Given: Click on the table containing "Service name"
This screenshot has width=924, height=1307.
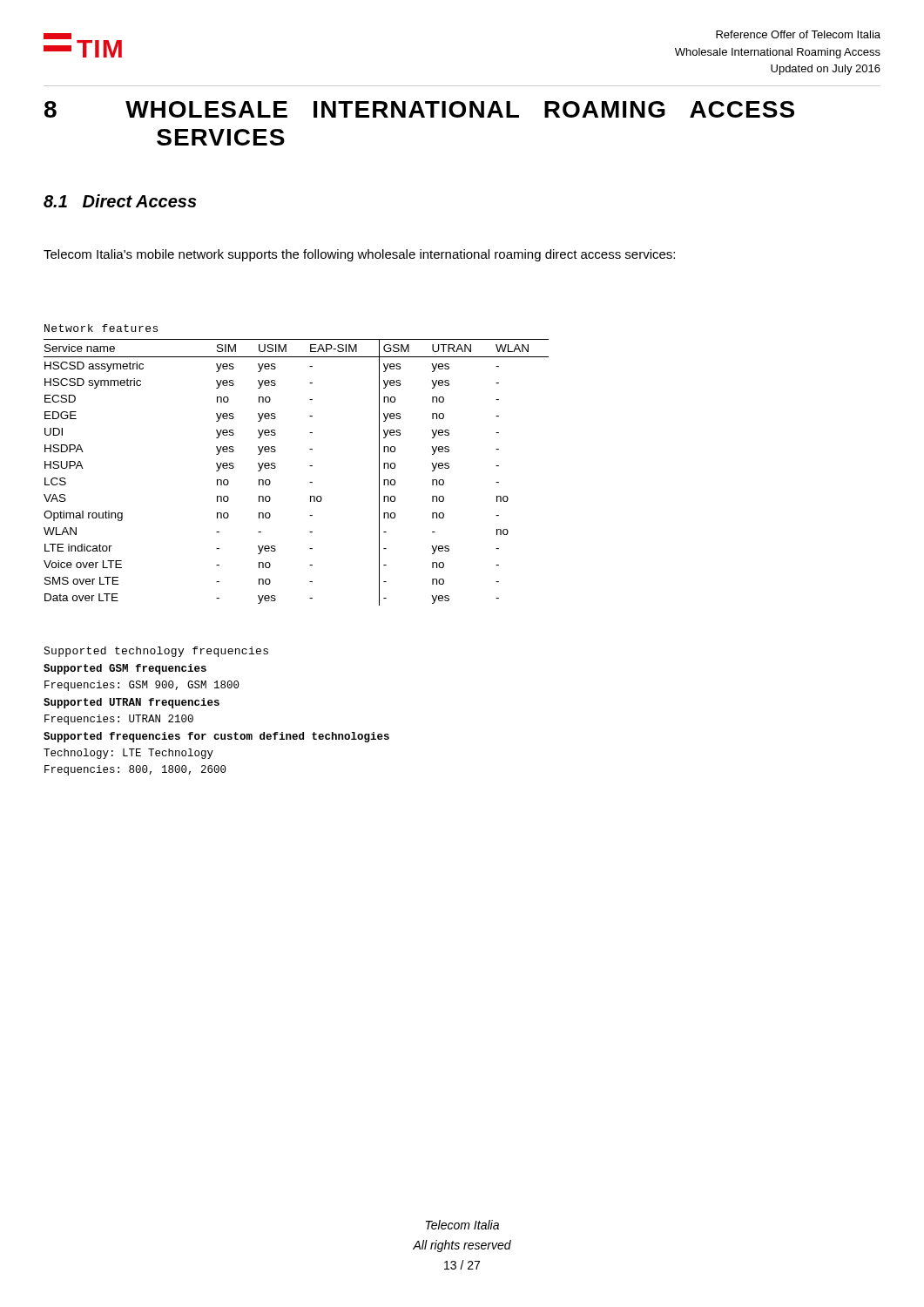Looking at the screenshot, I should tap(462, 464).
